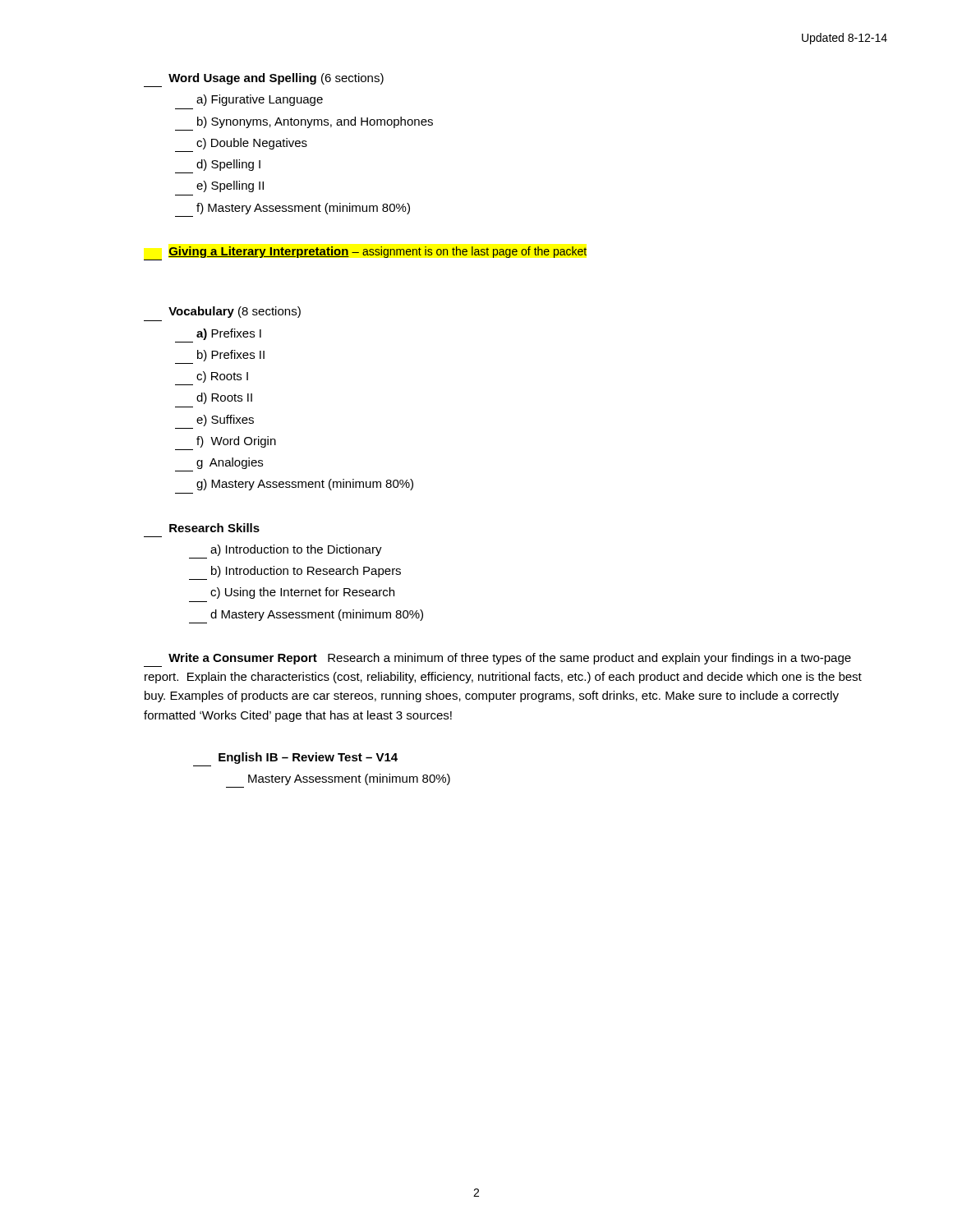Click on the list item that says "a) Prefixes I"
Viewport: 953px width, 1232px height.
219,334
